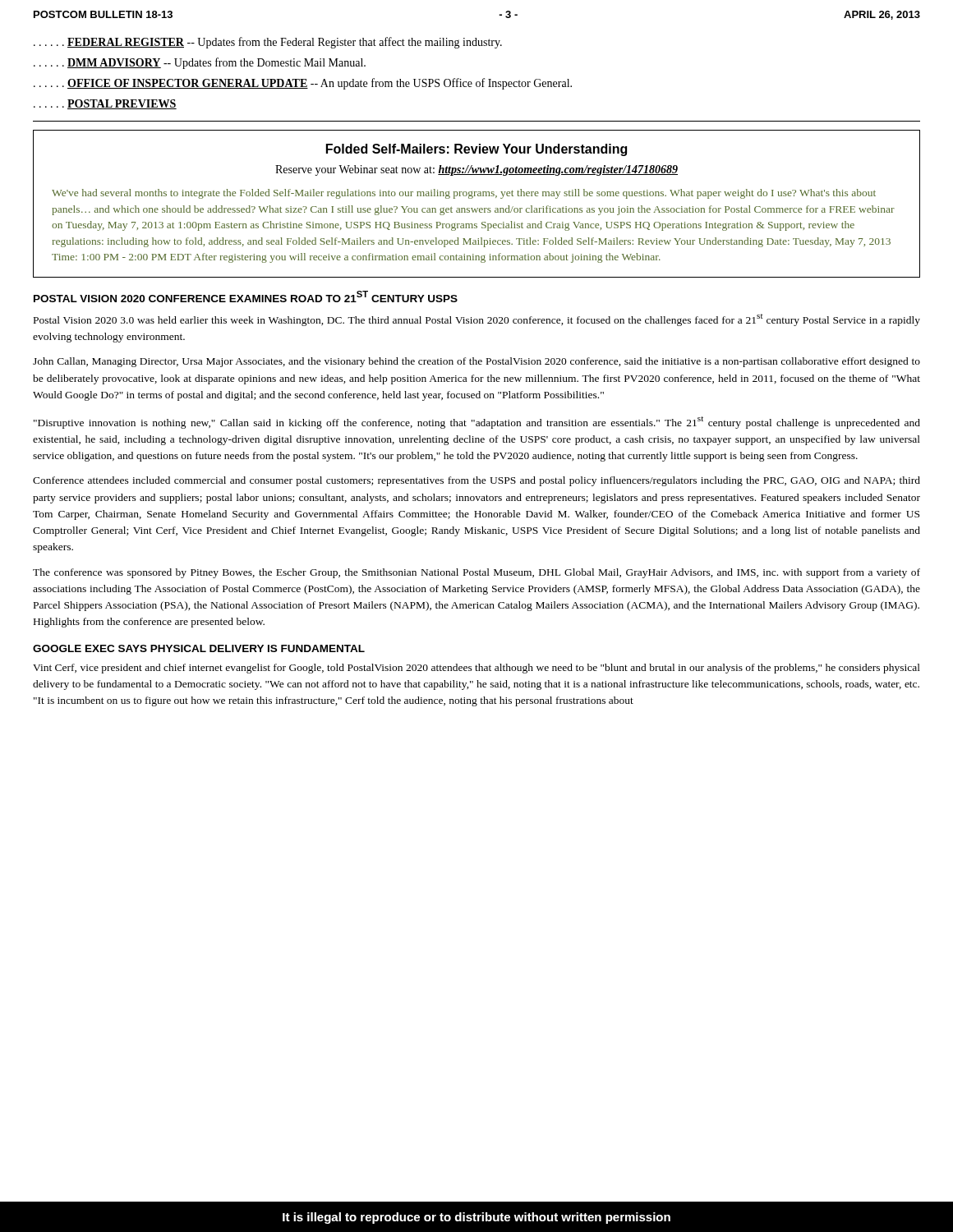Point to the text block starting "Vint Cerf, vice president"
Viewport: 953px width, 1232px height.
(476, 684)
